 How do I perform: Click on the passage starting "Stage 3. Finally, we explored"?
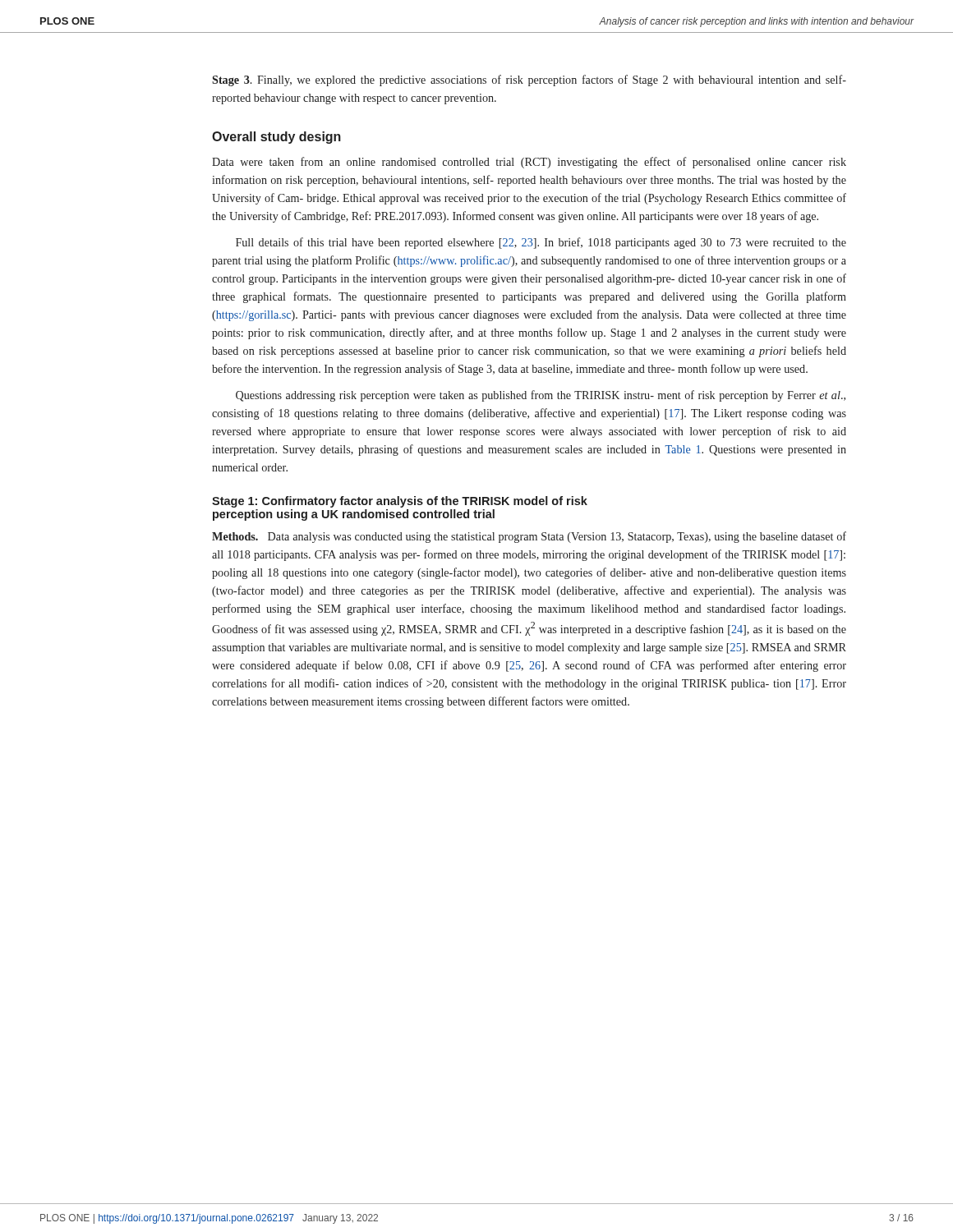tap(529, 89)
